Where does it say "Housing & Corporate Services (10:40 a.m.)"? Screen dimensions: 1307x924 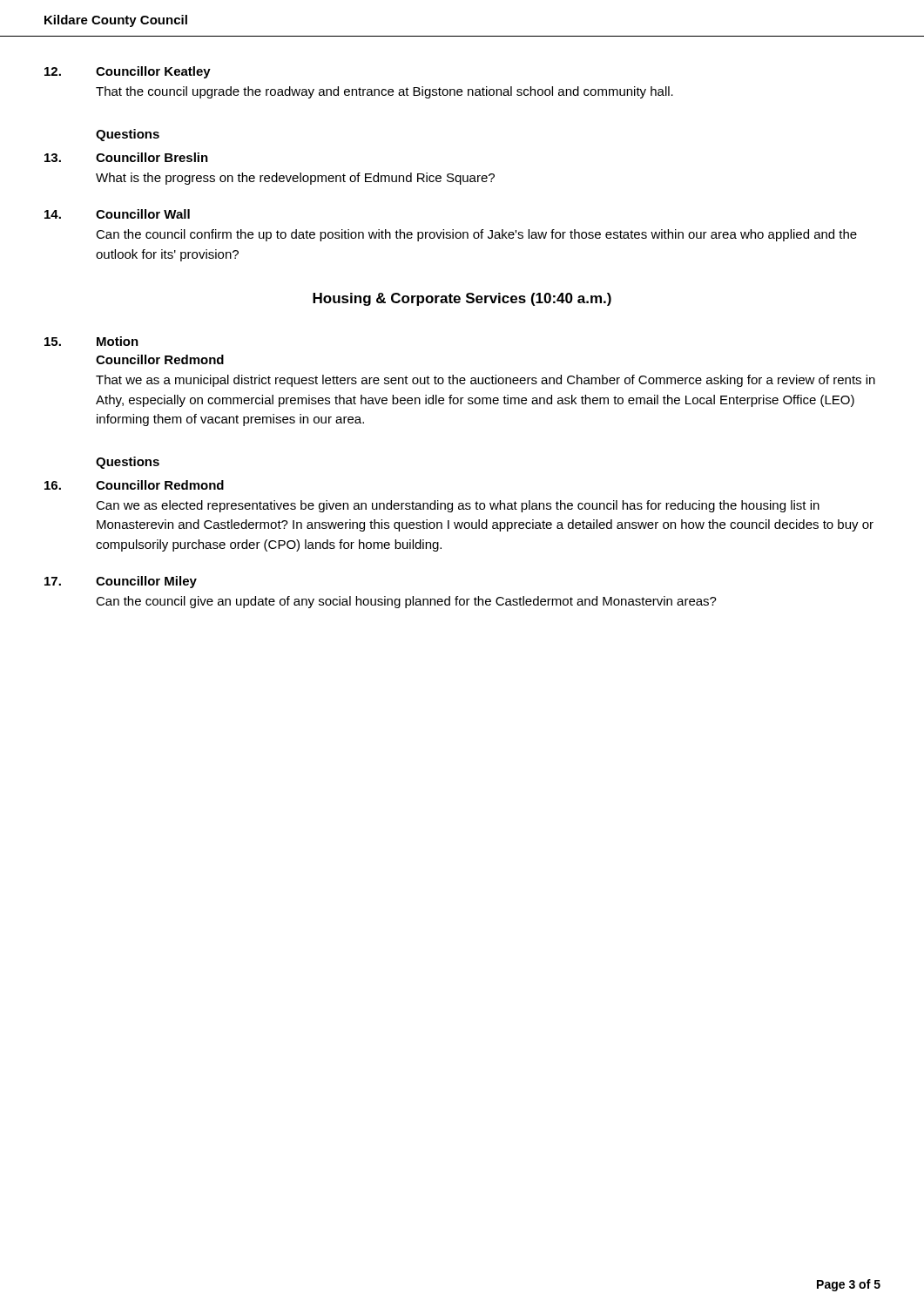(462, 298)
